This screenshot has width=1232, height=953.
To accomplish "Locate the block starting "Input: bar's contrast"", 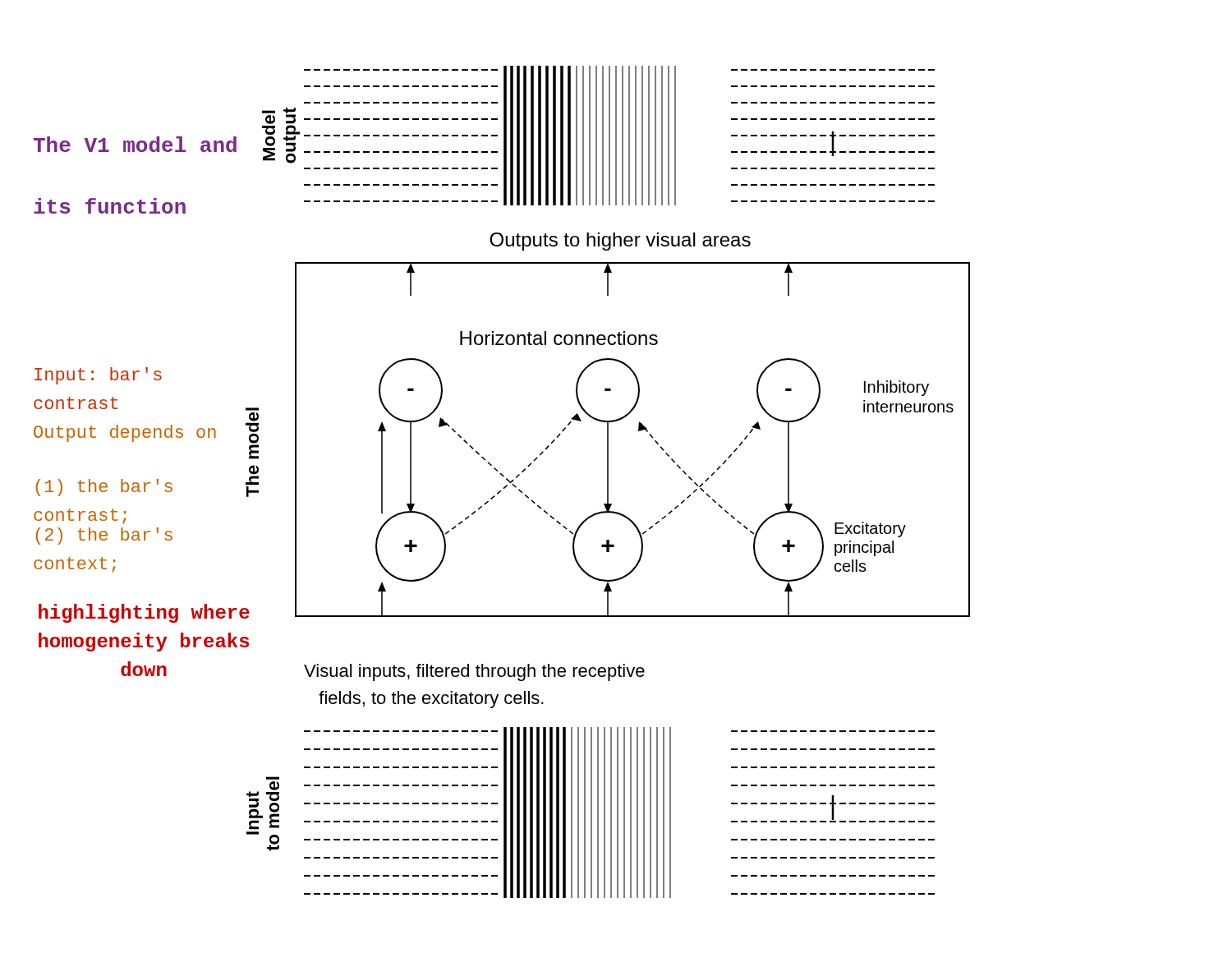I will point(98,390).
